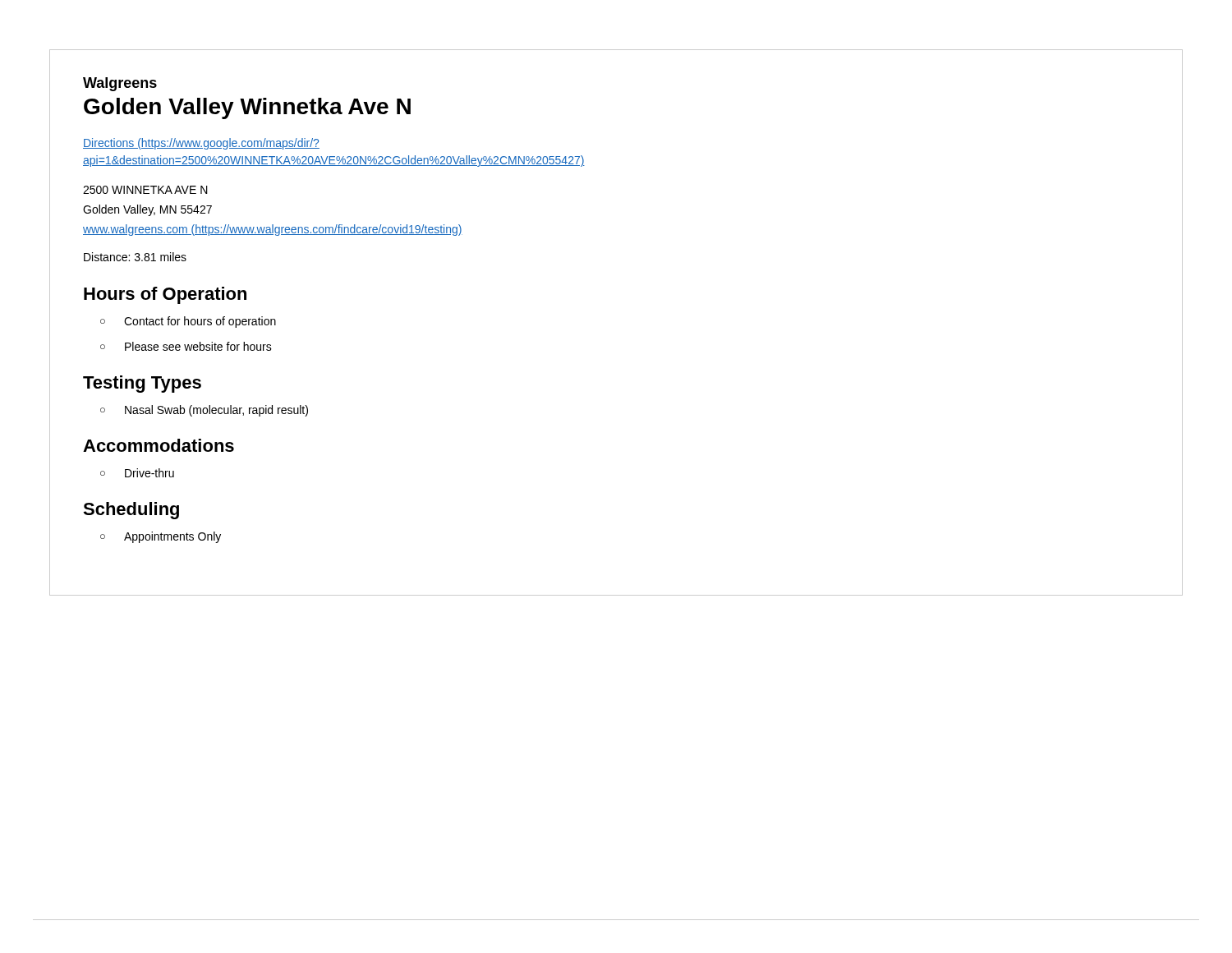1232x953 pixels.
Task: Where does it say "Hours of Operation"?
Action: 165,295
